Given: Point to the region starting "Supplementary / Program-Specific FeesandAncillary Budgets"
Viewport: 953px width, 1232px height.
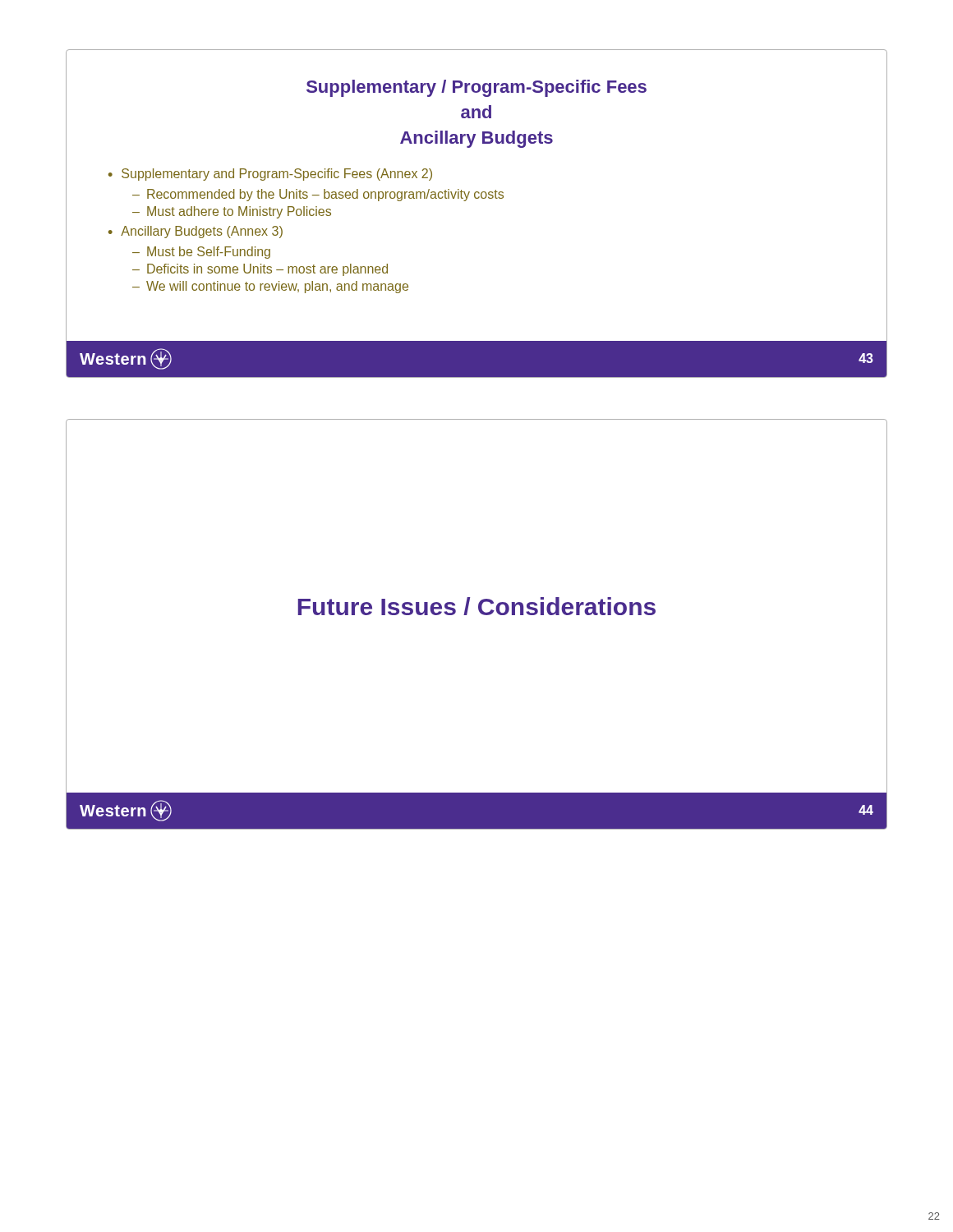Looking at the screenshot, I should (476, 112).
